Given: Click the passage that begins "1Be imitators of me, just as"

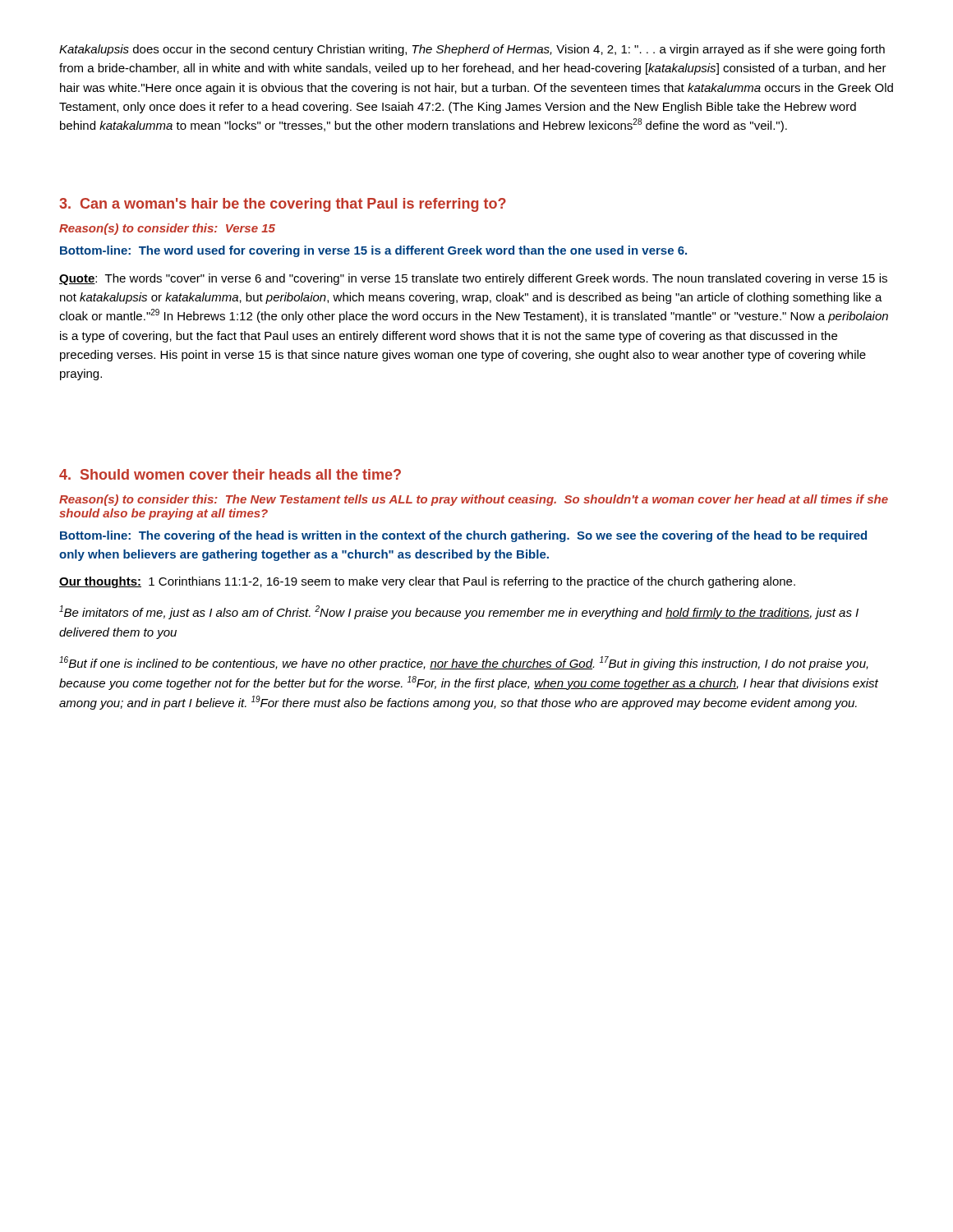Looking at the screenshot, I should click(x=459, y=621).
